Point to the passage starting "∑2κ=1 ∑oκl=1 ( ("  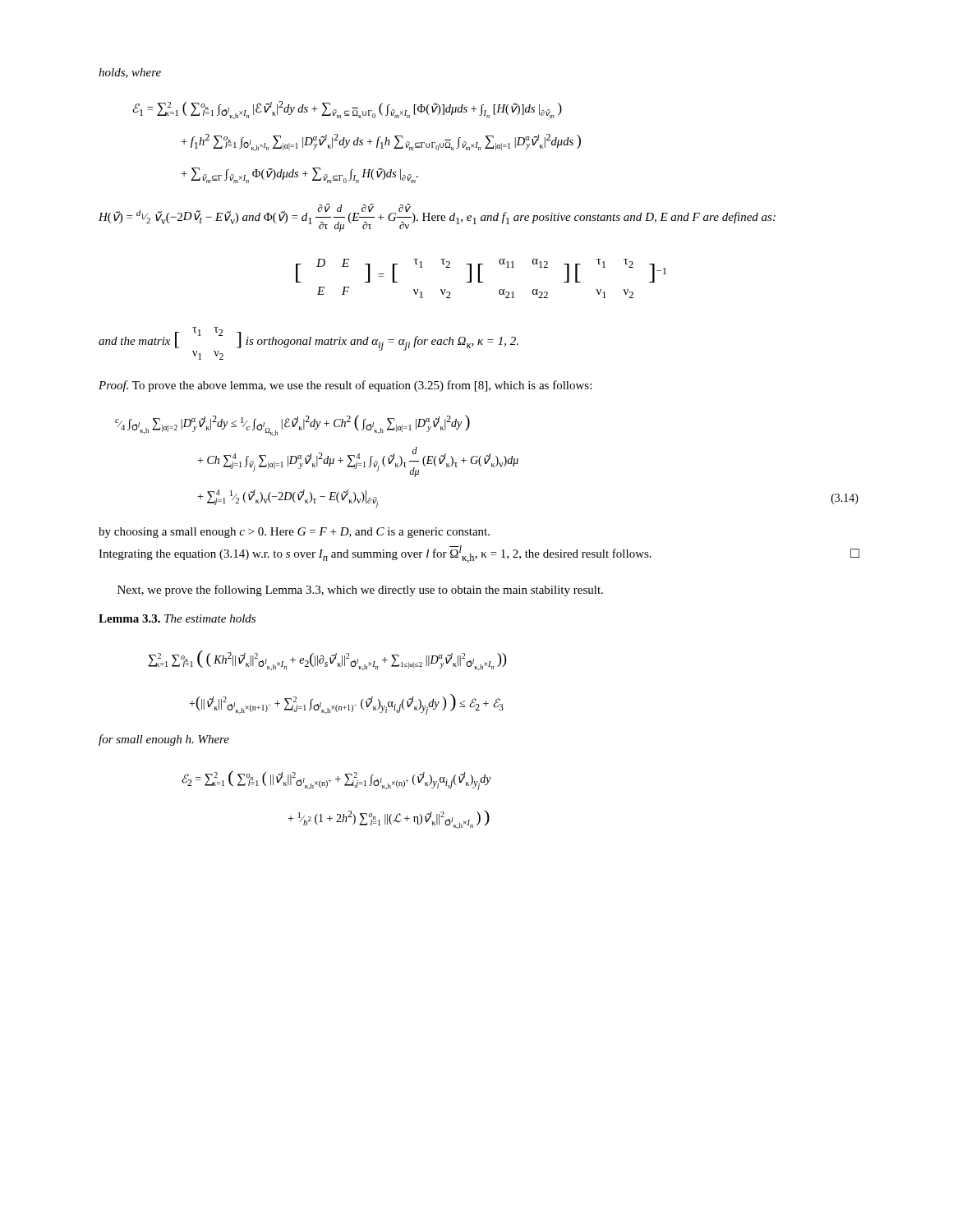481,679
